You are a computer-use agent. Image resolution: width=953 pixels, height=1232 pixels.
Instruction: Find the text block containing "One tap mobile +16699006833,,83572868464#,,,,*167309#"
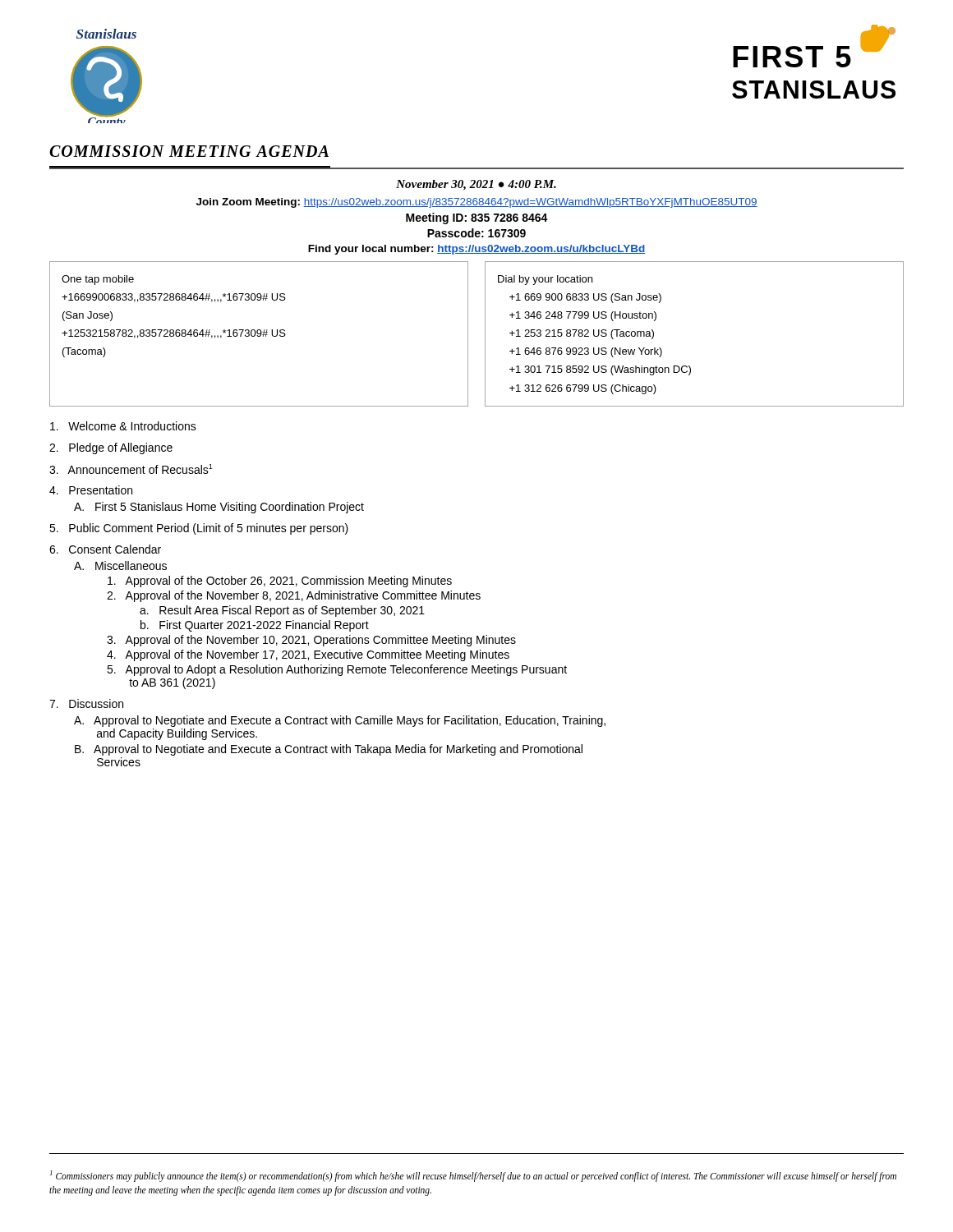point(98,280)
